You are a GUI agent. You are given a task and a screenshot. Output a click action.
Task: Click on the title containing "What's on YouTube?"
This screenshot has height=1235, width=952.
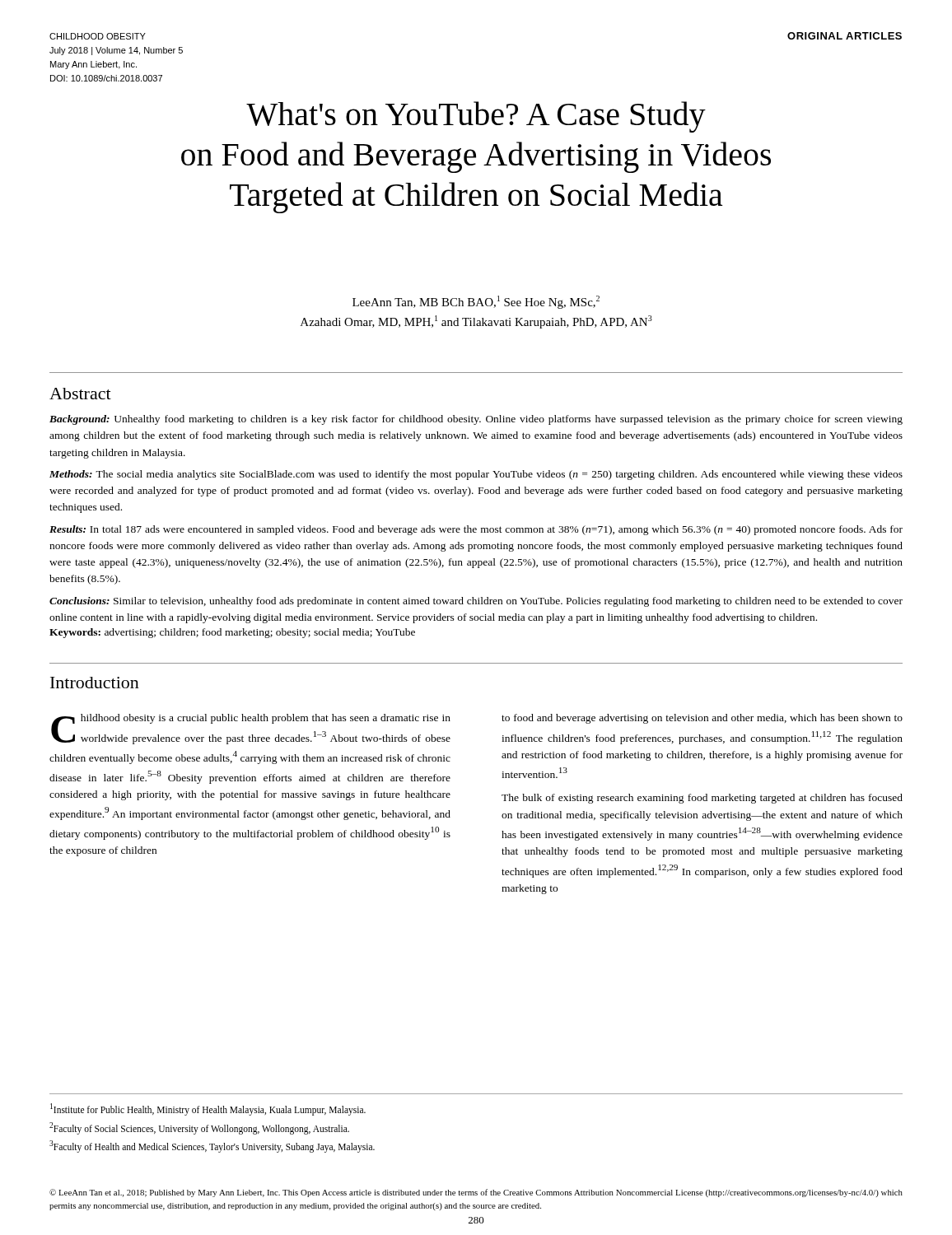coord(476,155)
